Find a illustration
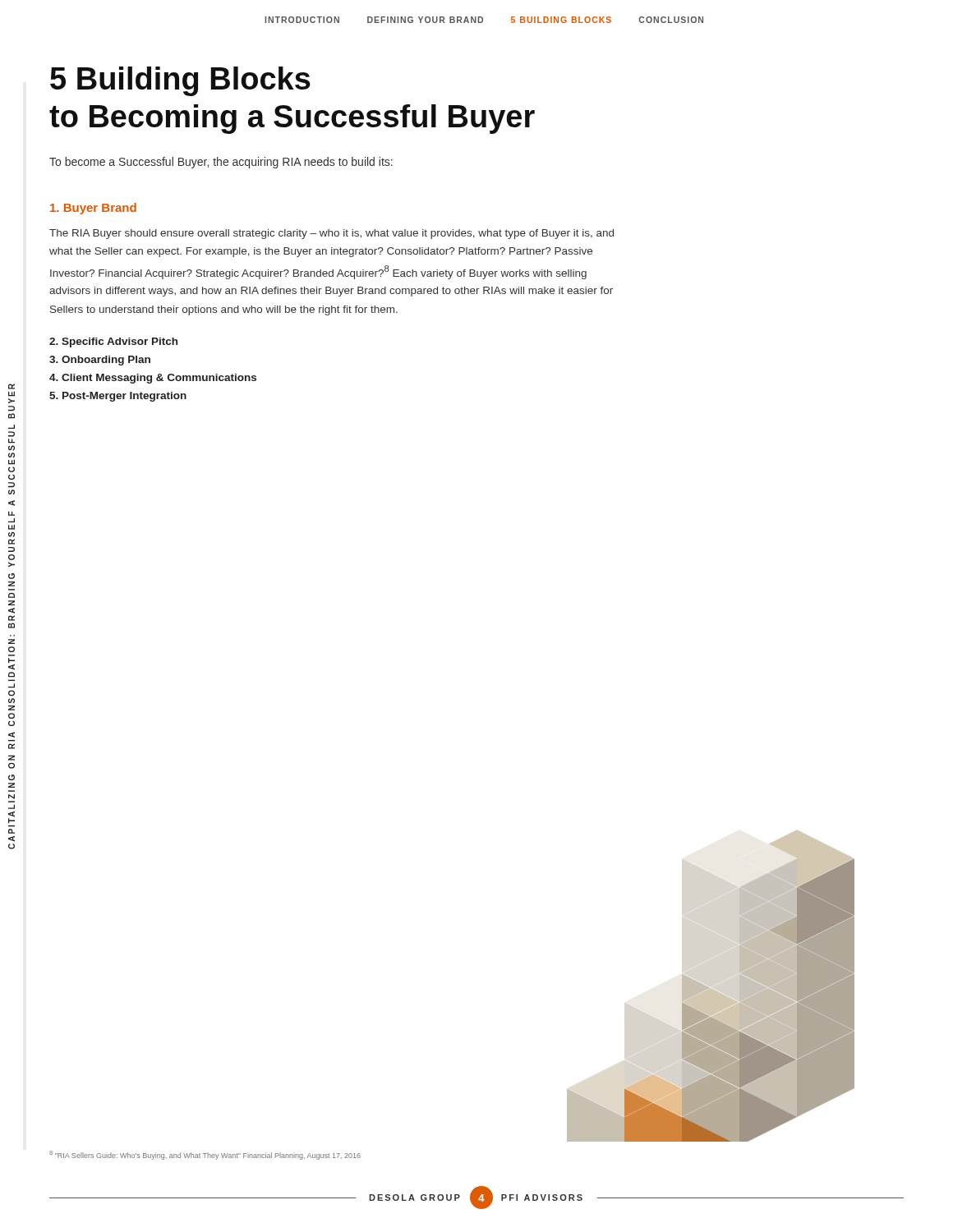Screen dimensions: 1232x953 [x=682, y=982]
